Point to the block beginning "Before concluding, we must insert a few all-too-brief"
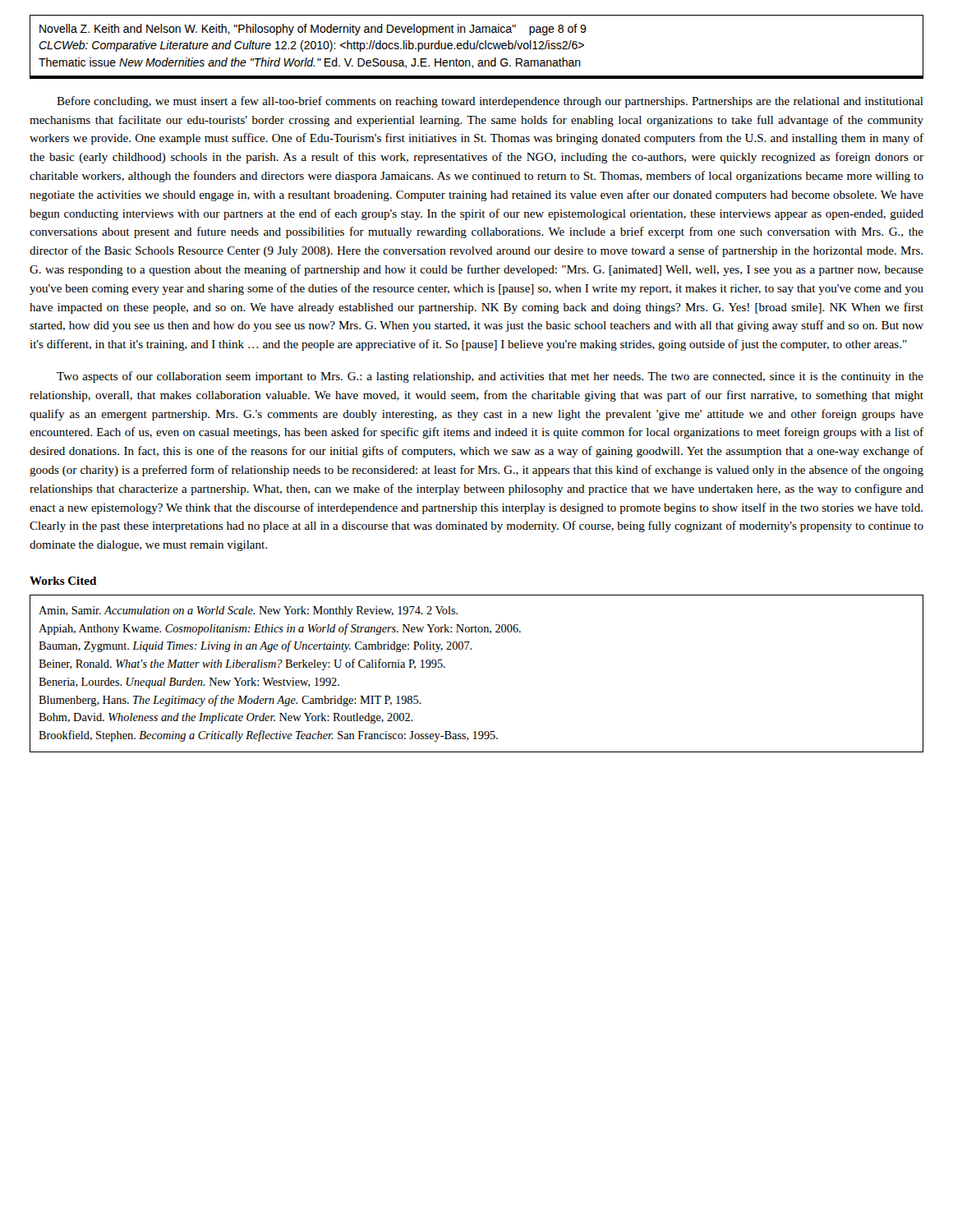The image size is (953, 1232). point(476,223)
